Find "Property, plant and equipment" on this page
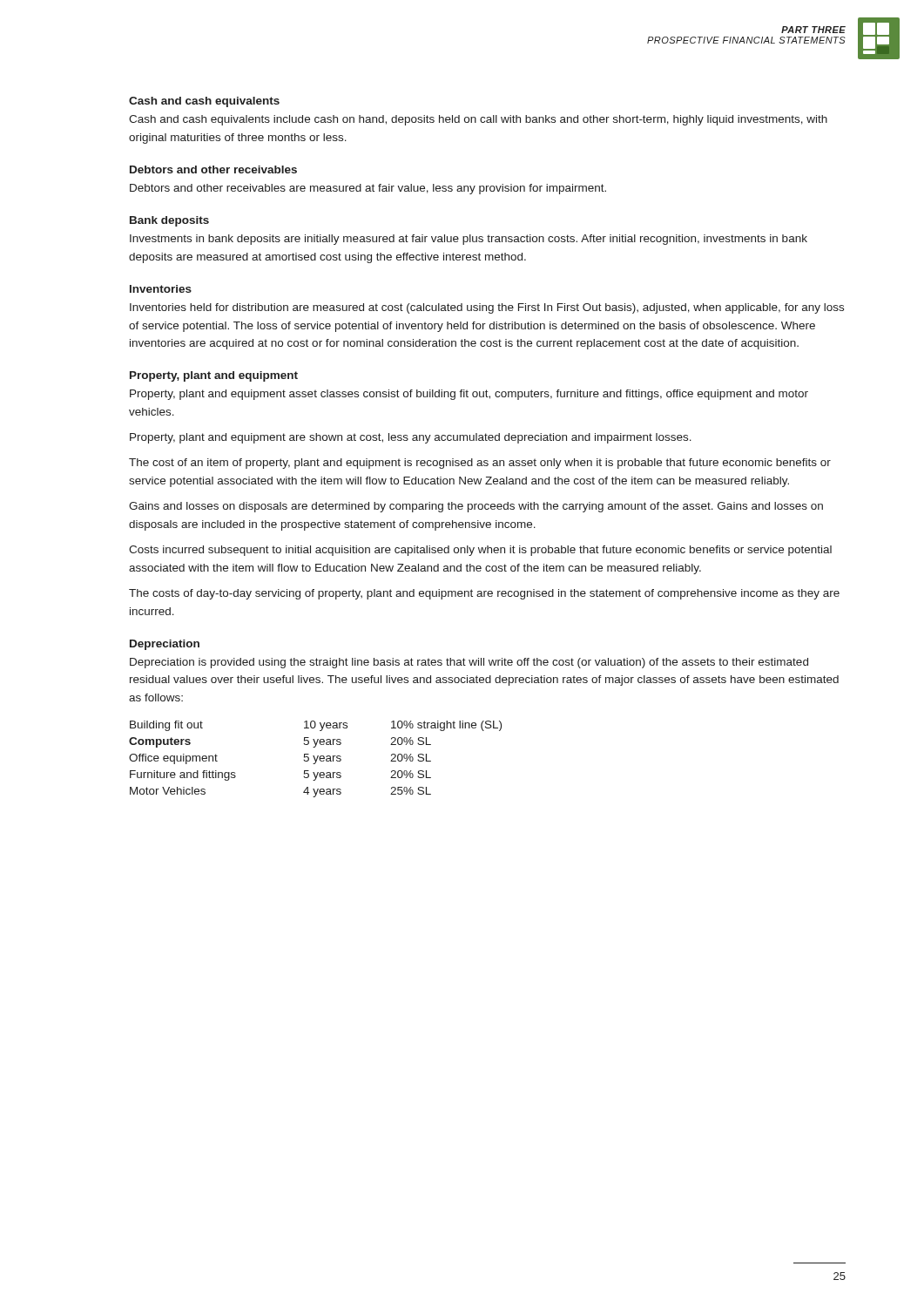This screenshot has width=924, height=1307. coord(213,375)
